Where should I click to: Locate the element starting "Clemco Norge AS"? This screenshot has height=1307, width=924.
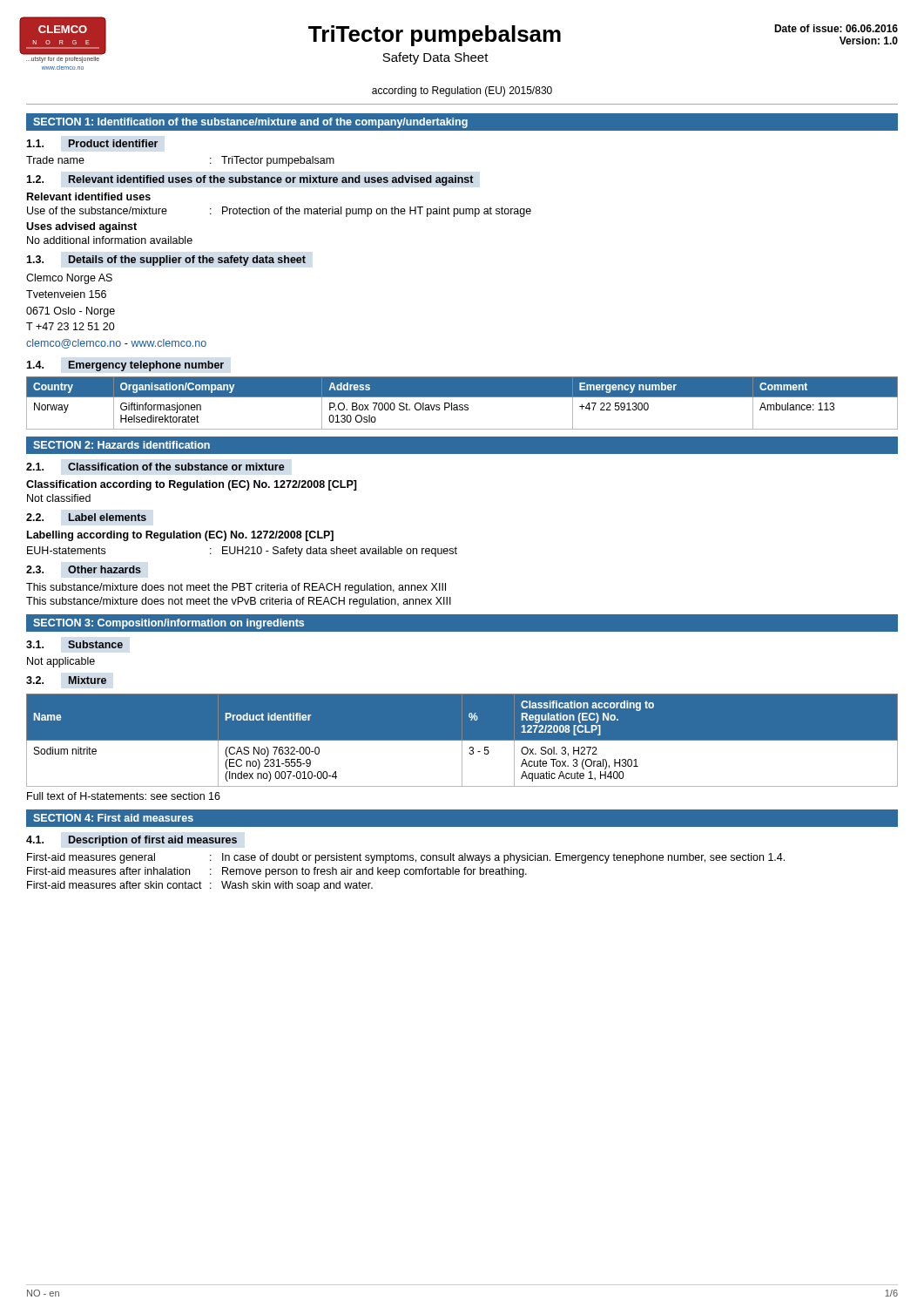(x=116, y=311)
